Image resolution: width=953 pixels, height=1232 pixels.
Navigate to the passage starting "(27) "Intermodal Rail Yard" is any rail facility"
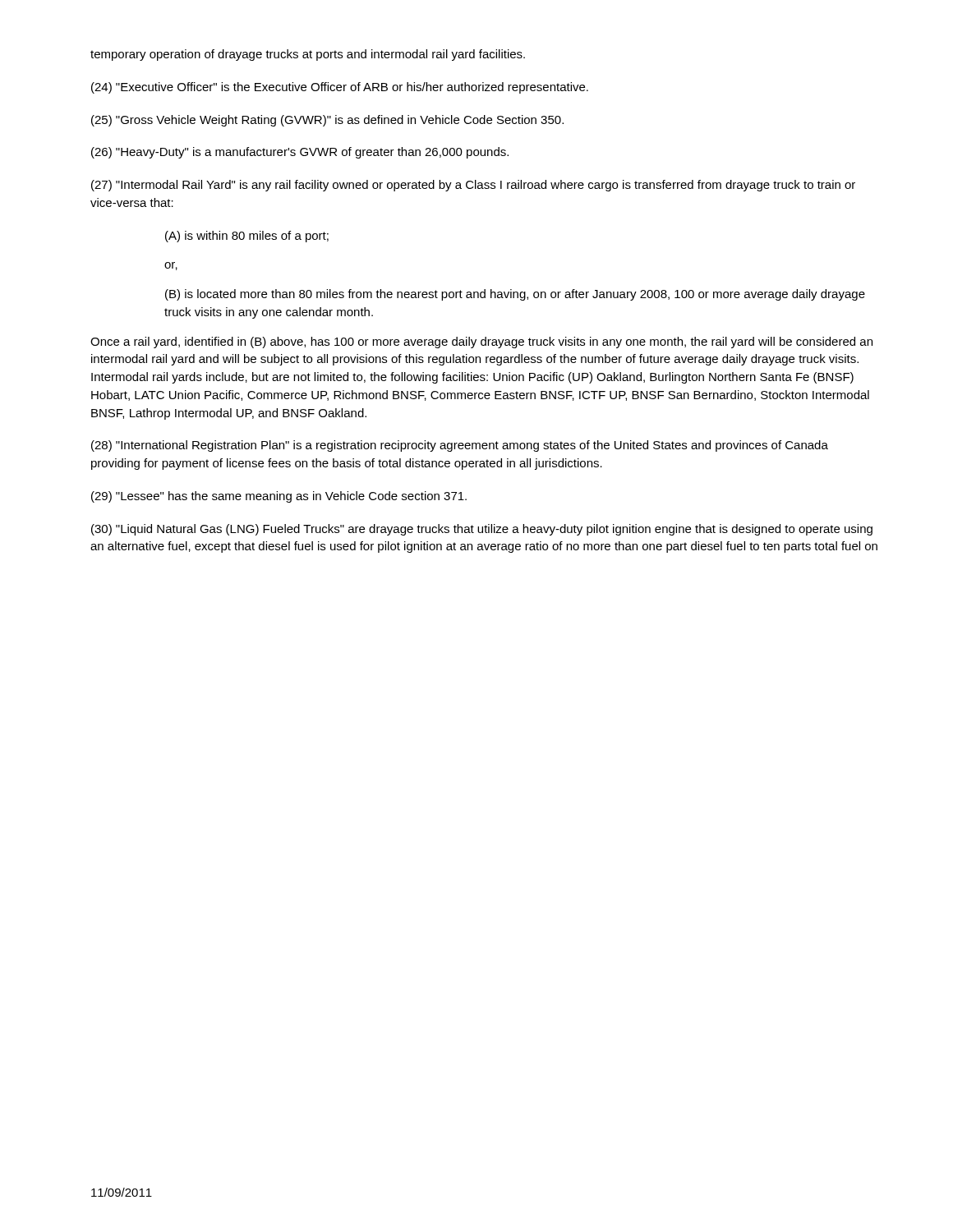(473, 193)
